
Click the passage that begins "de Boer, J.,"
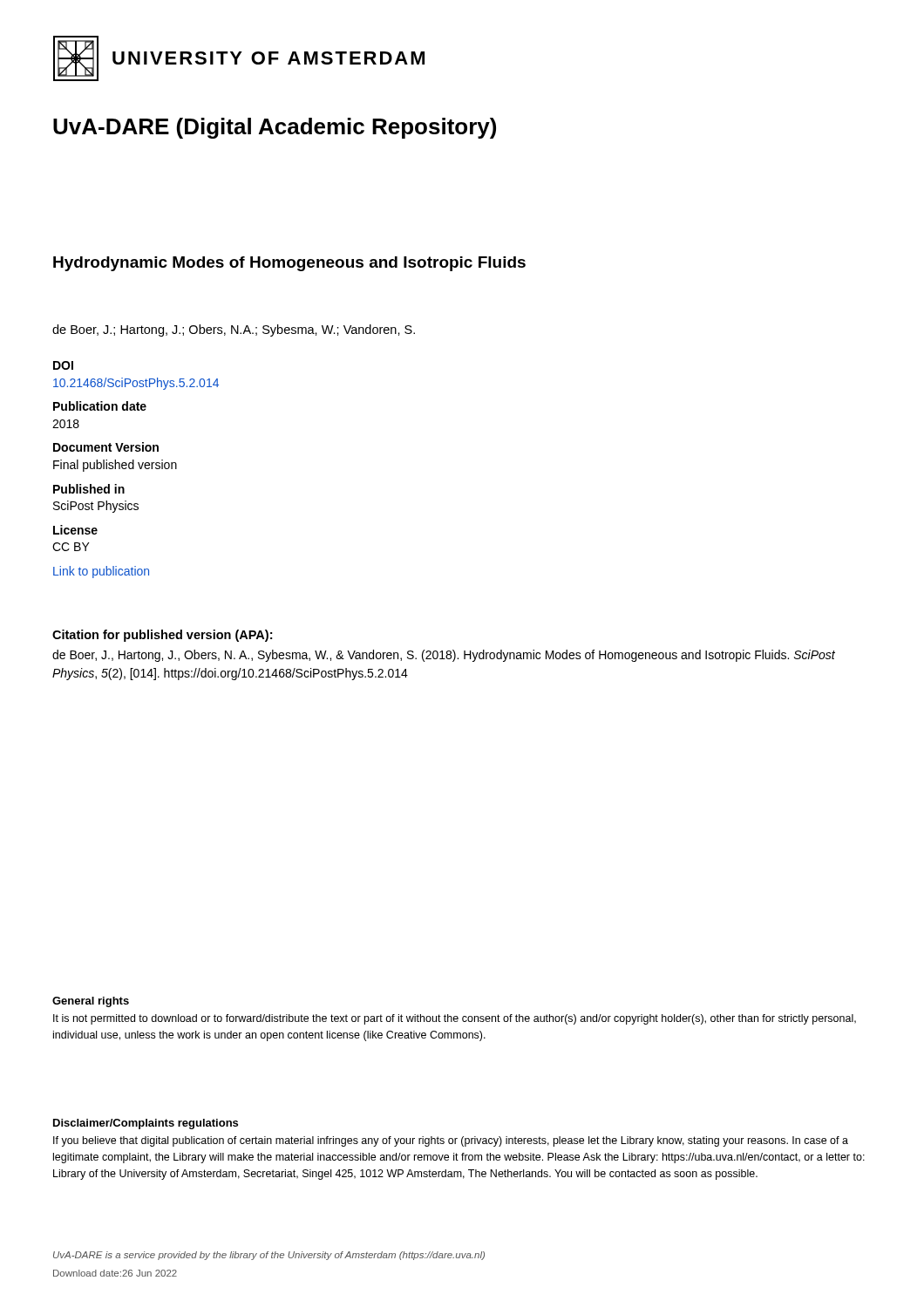point(444,664)
